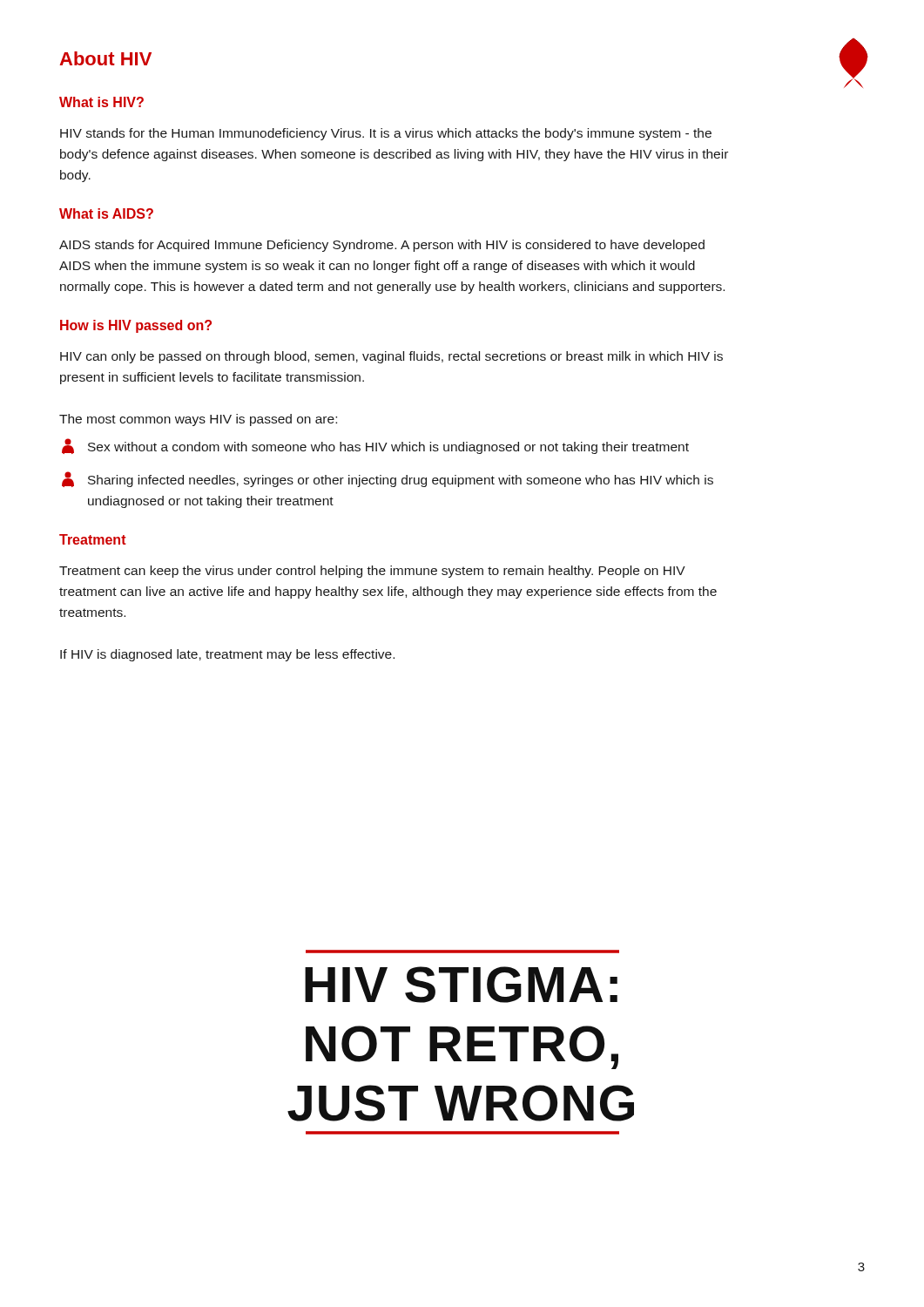Find the list item that says "Sharing infected needles,"
Image resolution: width=924 pixels, height=1307 pixels.
coord(399,491)
